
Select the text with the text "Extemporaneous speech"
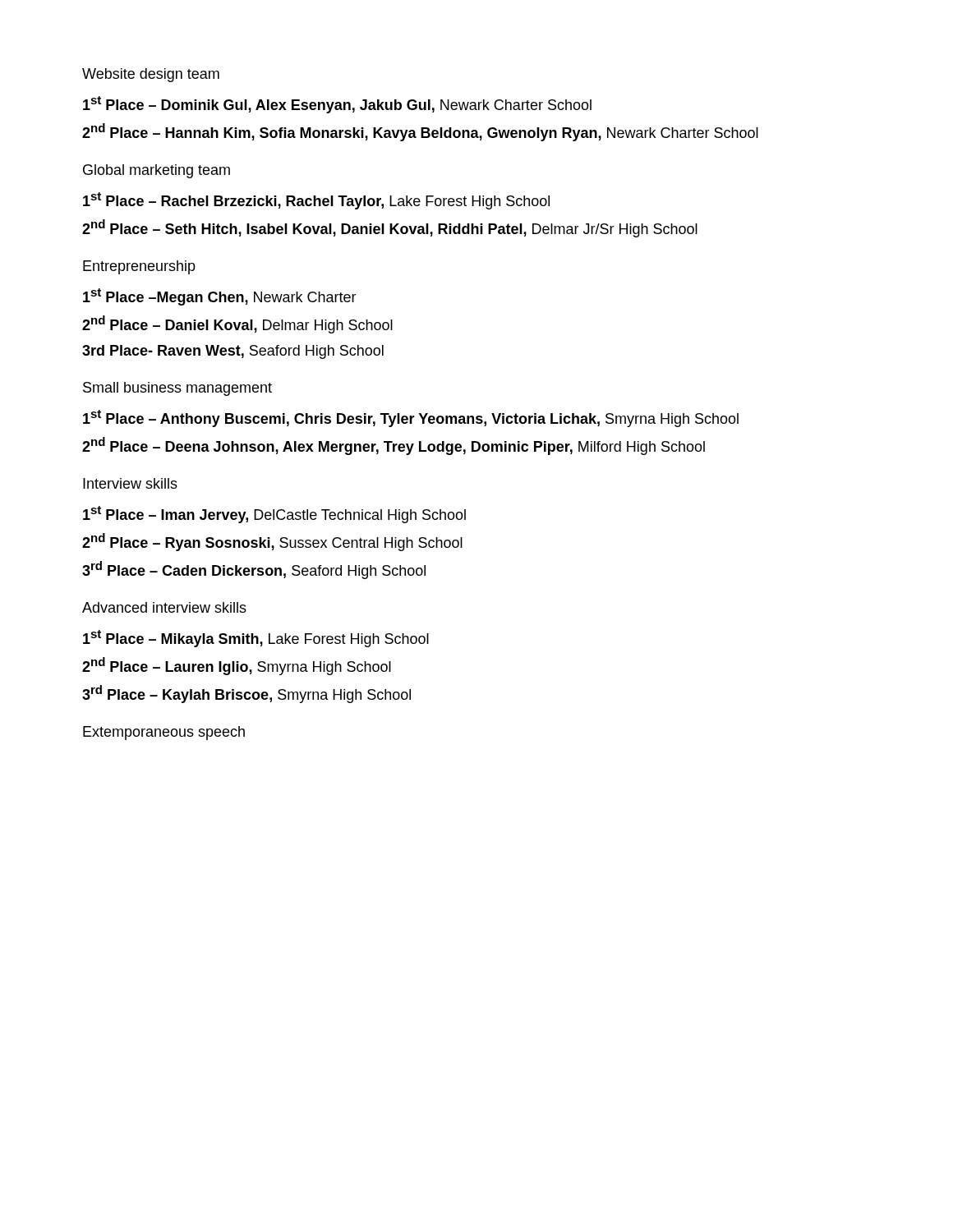(x=164, y=732)
